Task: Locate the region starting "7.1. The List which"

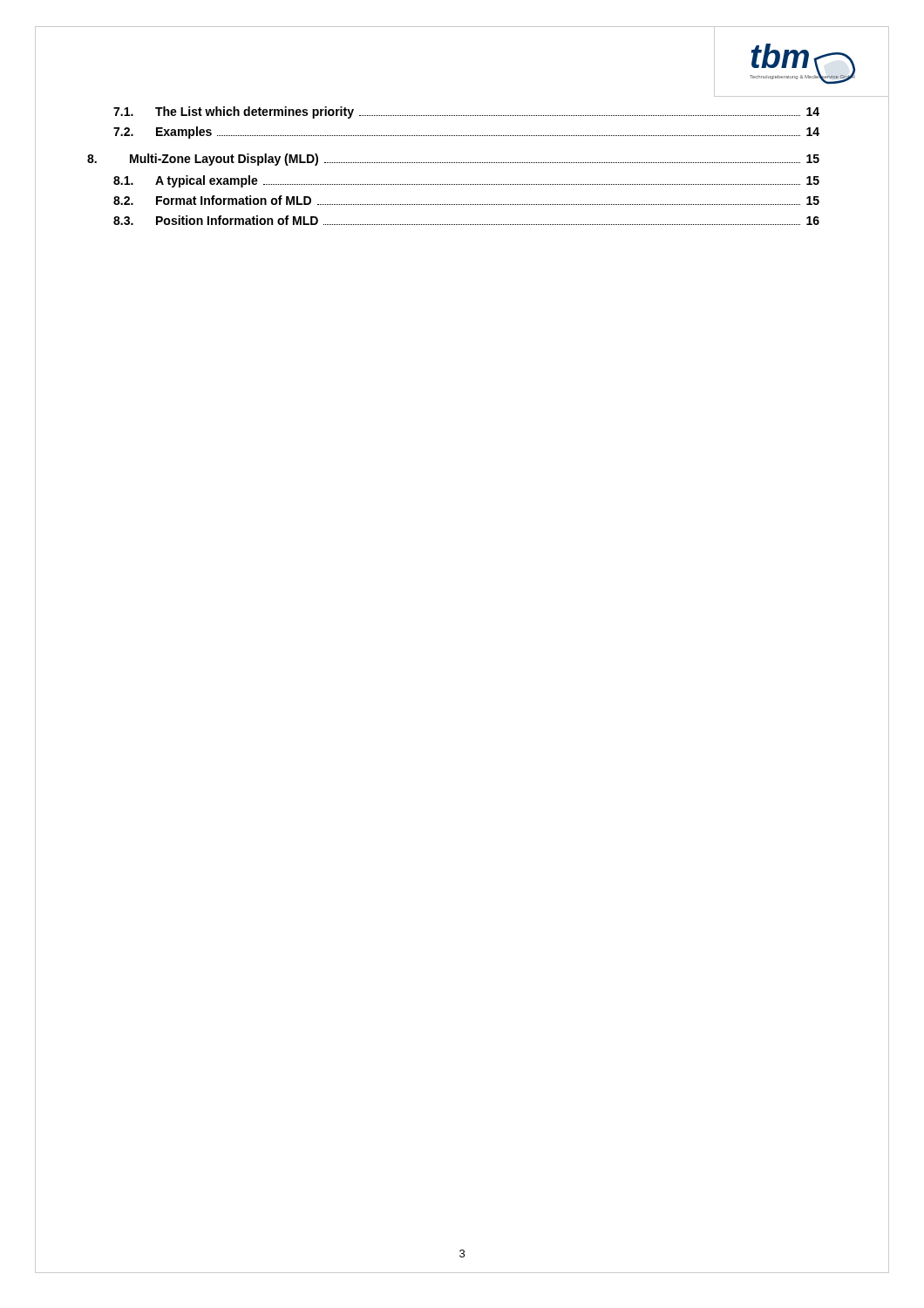Action: point(466,112)
